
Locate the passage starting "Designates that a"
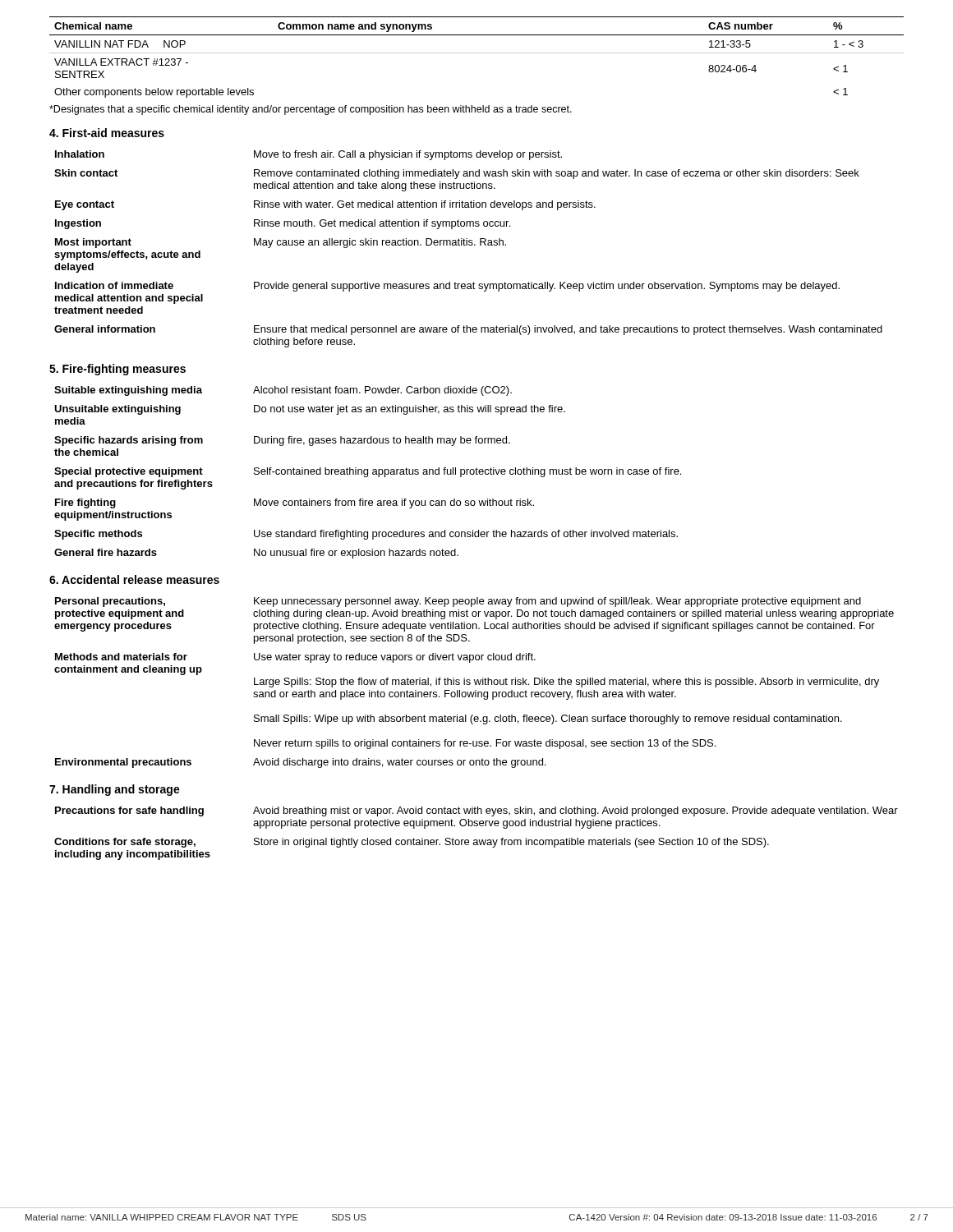(x=311, y=109)
